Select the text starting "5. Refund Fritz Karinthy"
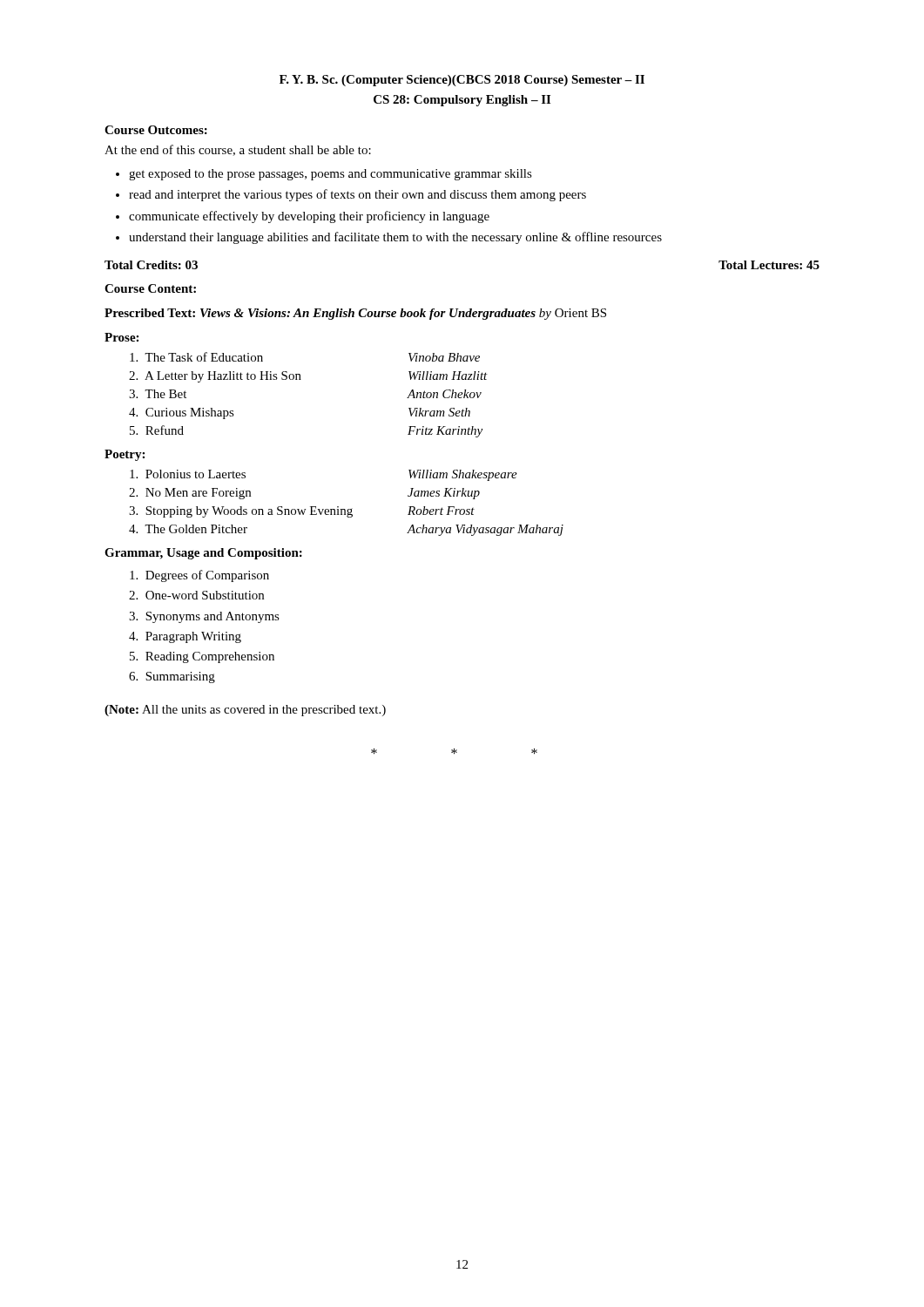The width and height of the screenshot is (924, 1307). [462, 431]
